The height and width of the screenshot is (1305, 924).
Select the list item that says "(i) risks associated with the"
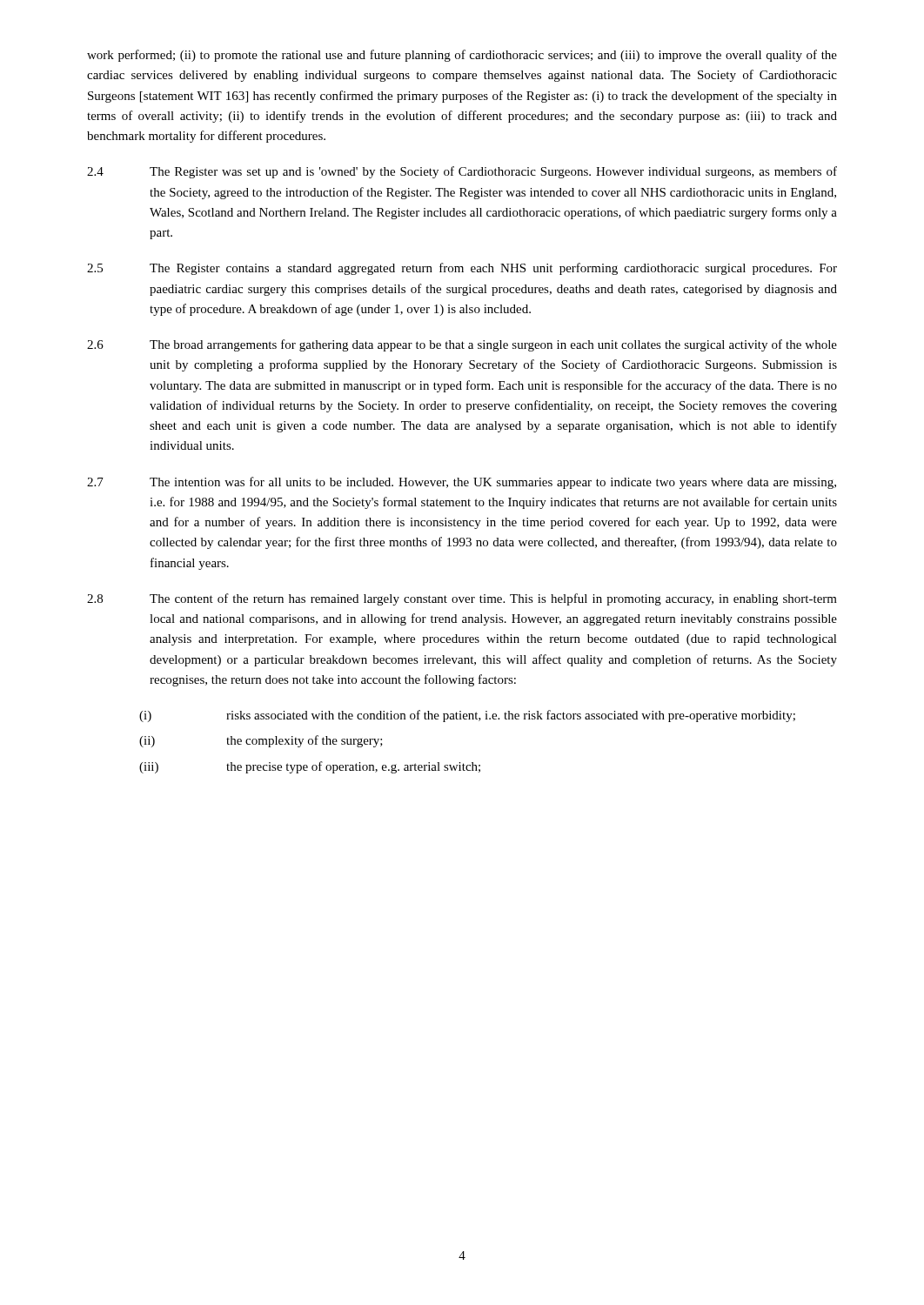tap(462, 716)
